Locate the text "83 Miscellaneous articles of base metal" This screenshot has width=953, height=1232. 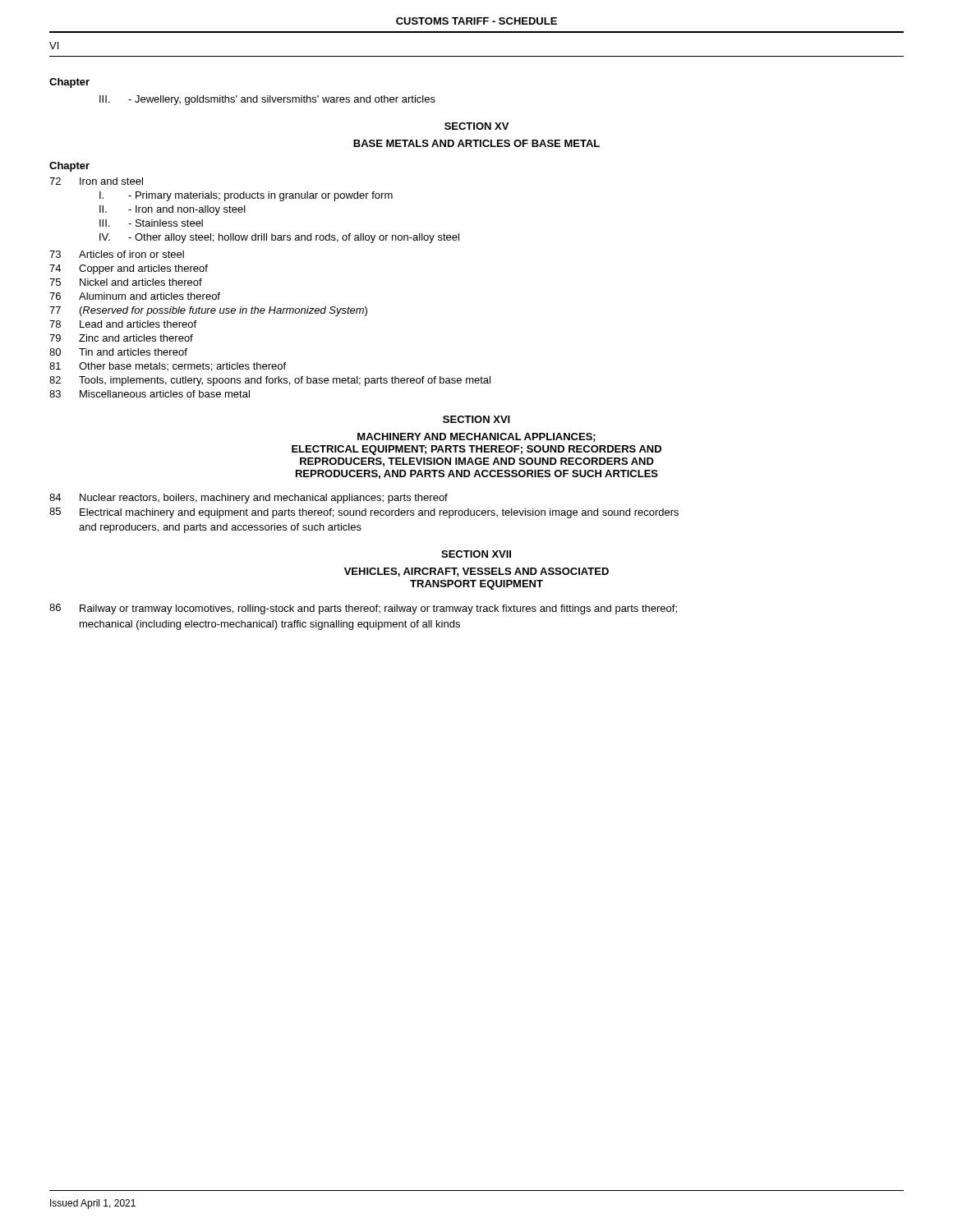tap(150, 394)
